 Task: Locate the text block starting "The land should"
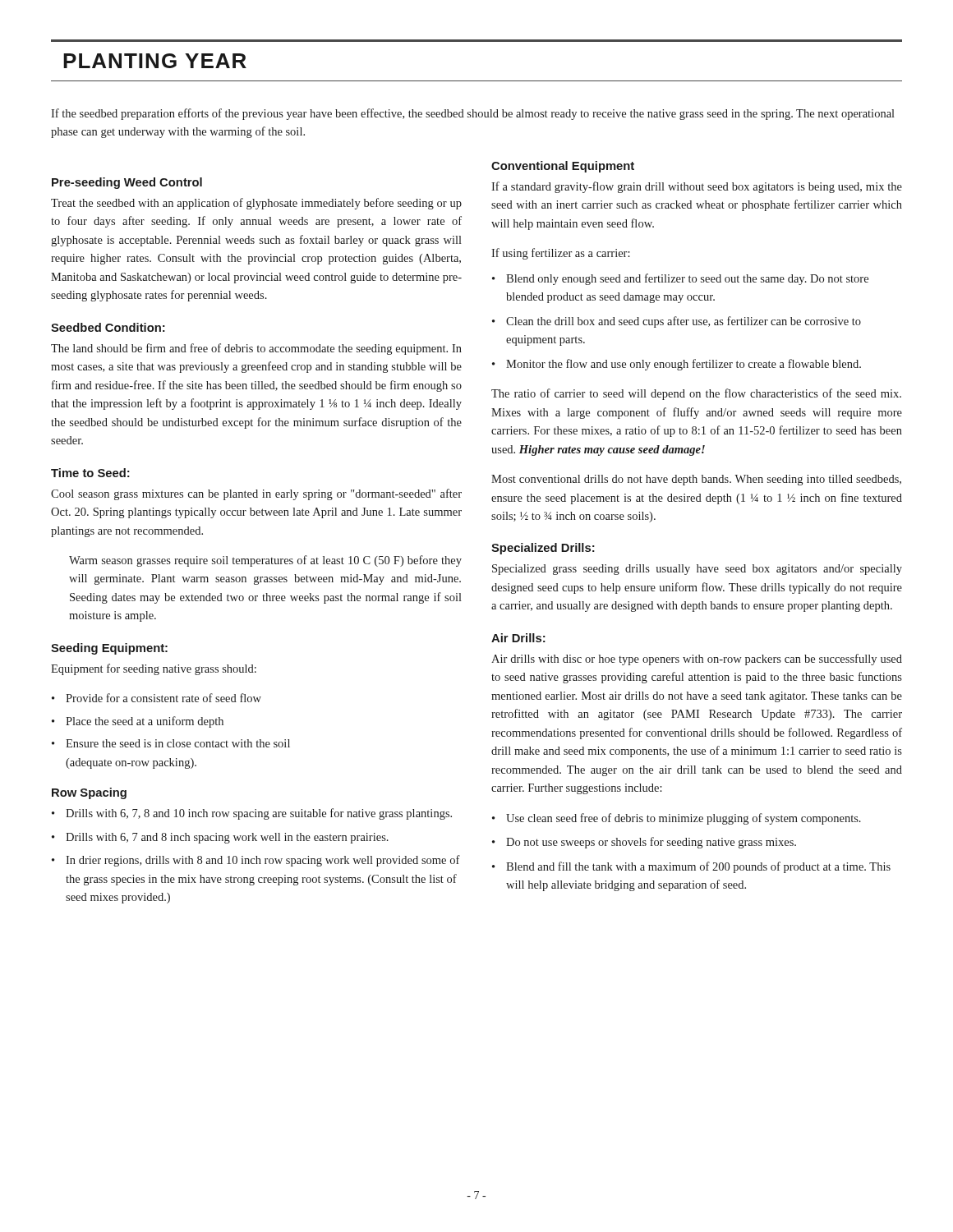point(256,394)
